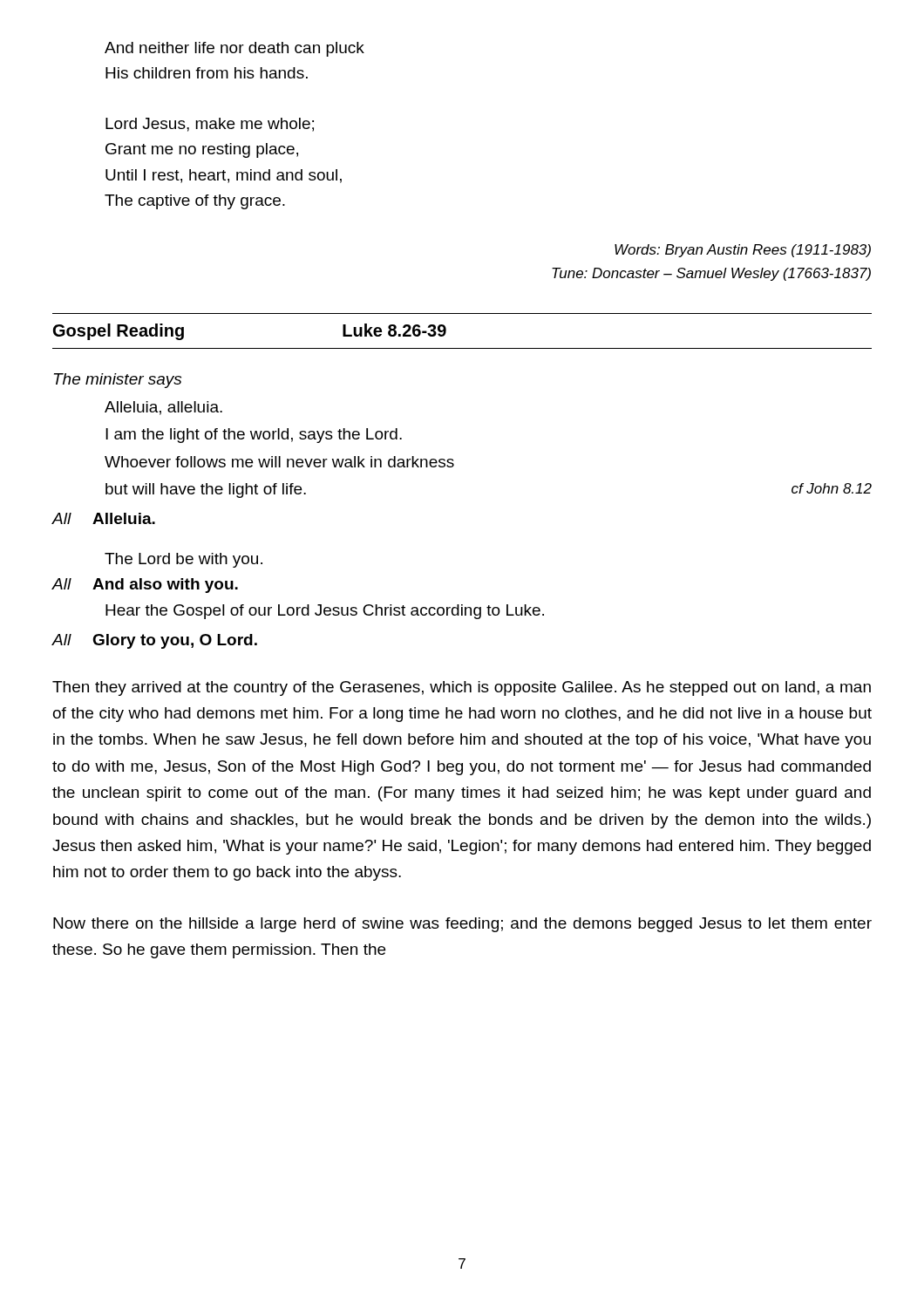Locate the text block starting "And neither life nor death can pluck"
The image size is (924, 1308).
coord(234,60)
